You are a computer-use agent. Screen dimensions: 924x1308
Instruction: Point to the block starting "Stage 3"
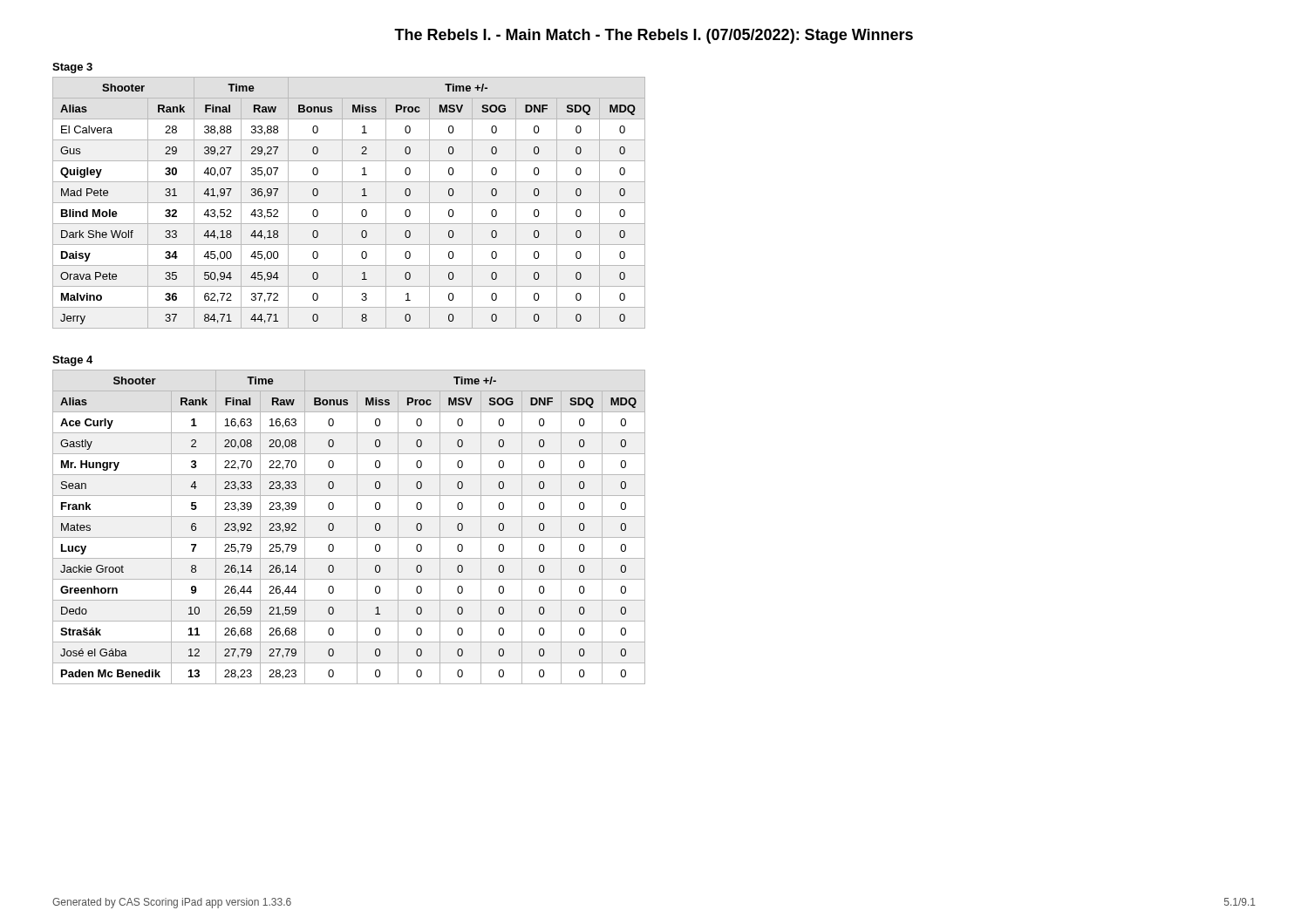pos(72,67)
